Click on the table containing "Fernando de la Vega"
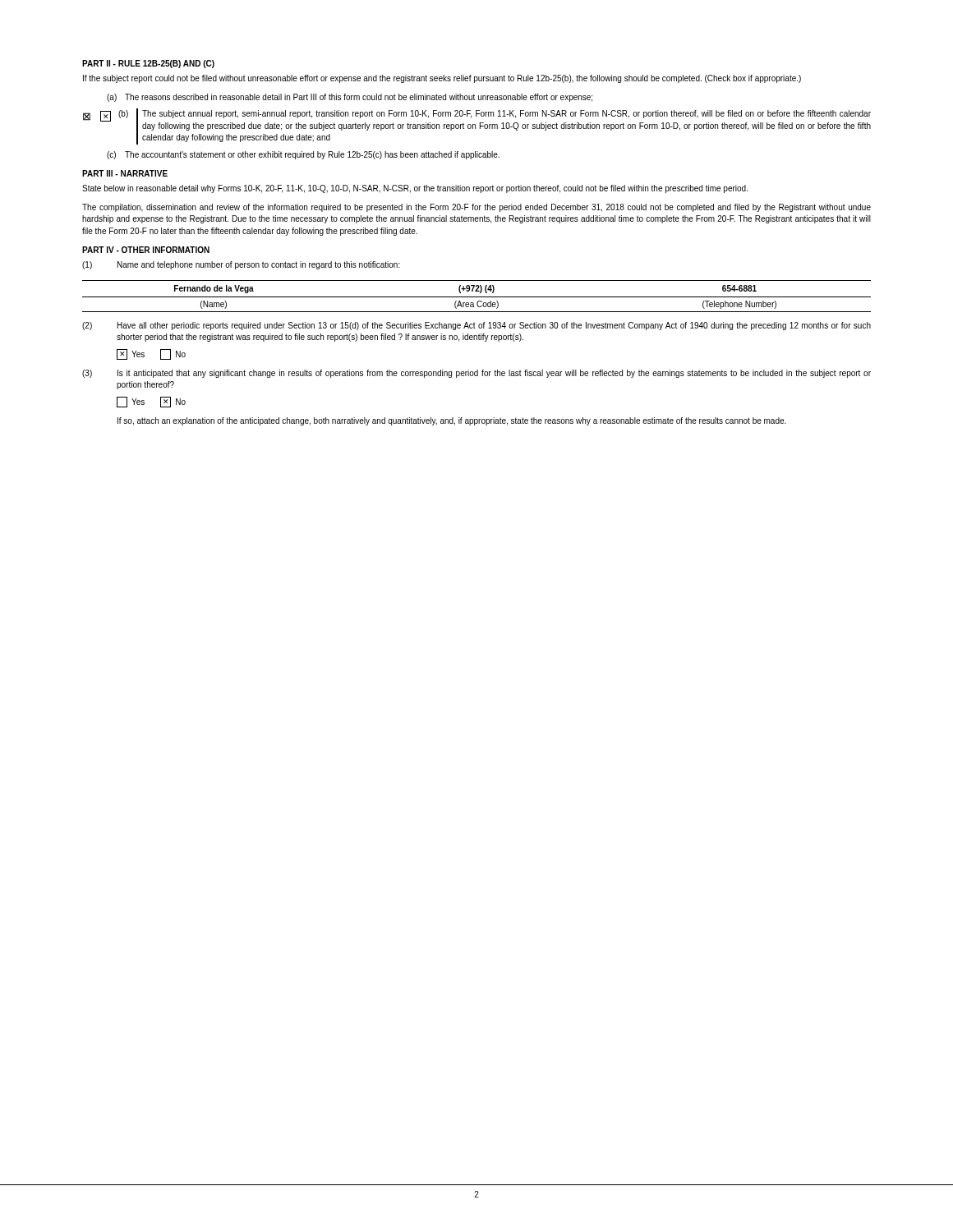Image resolution: width=953 pixels, height=1232 pixels. pyautogui.click(x=476, y=296)
